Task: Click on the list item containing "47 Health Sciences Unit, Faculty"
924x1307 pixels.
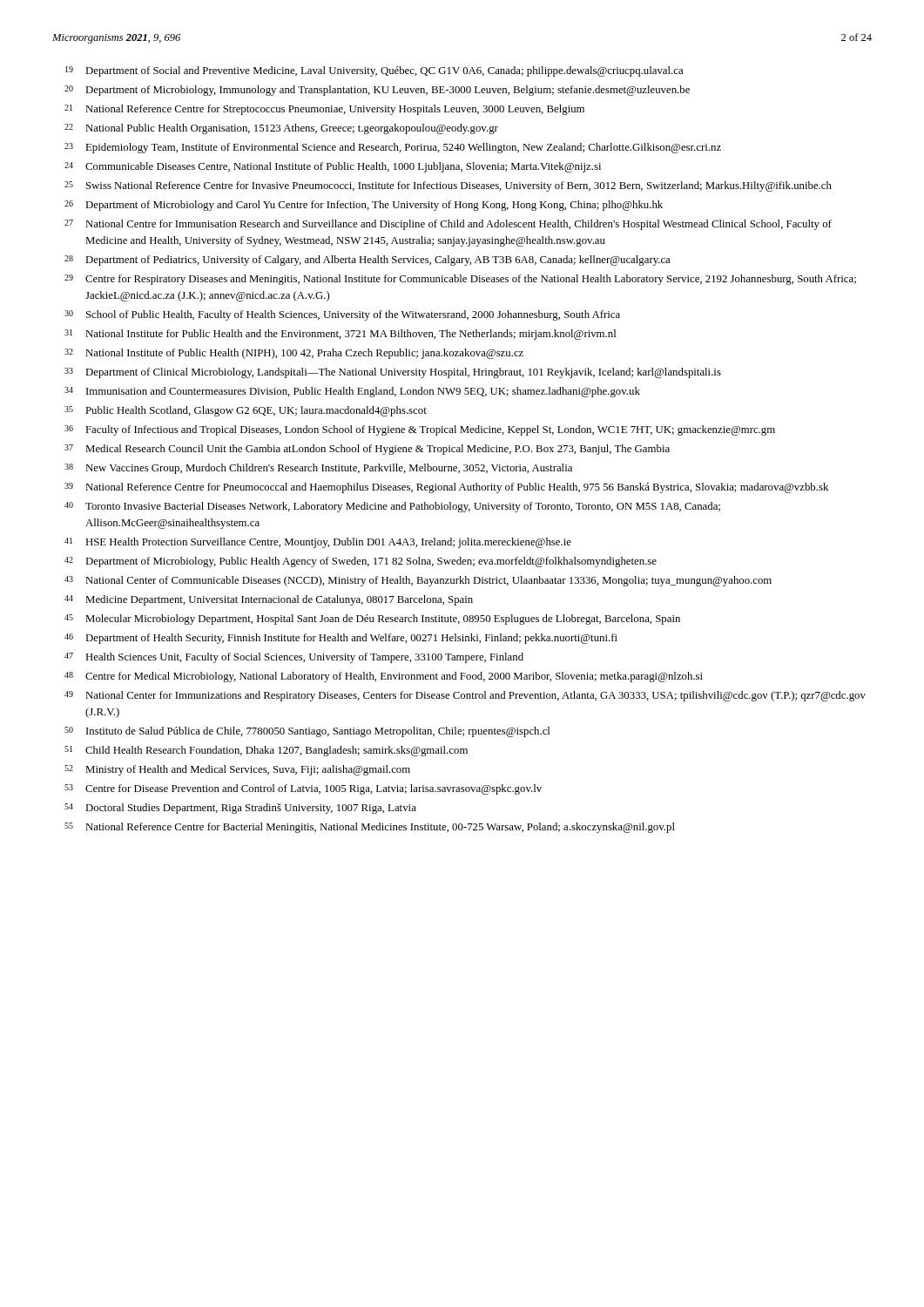Action: tap(294, 657)
